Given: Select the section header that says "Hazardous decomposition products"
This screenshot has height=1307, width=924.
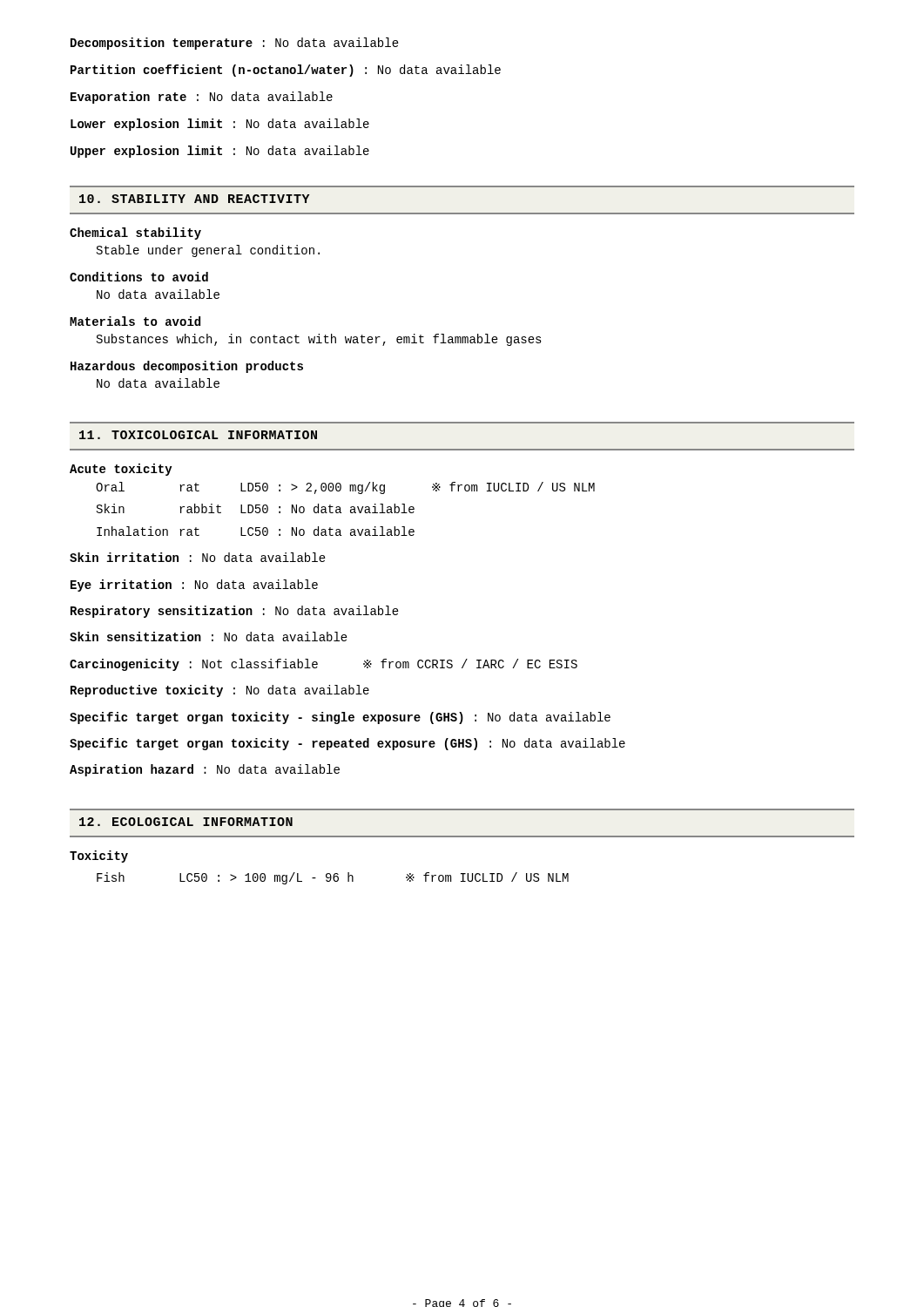Looking at the screenshot, I should coord(187,367).
